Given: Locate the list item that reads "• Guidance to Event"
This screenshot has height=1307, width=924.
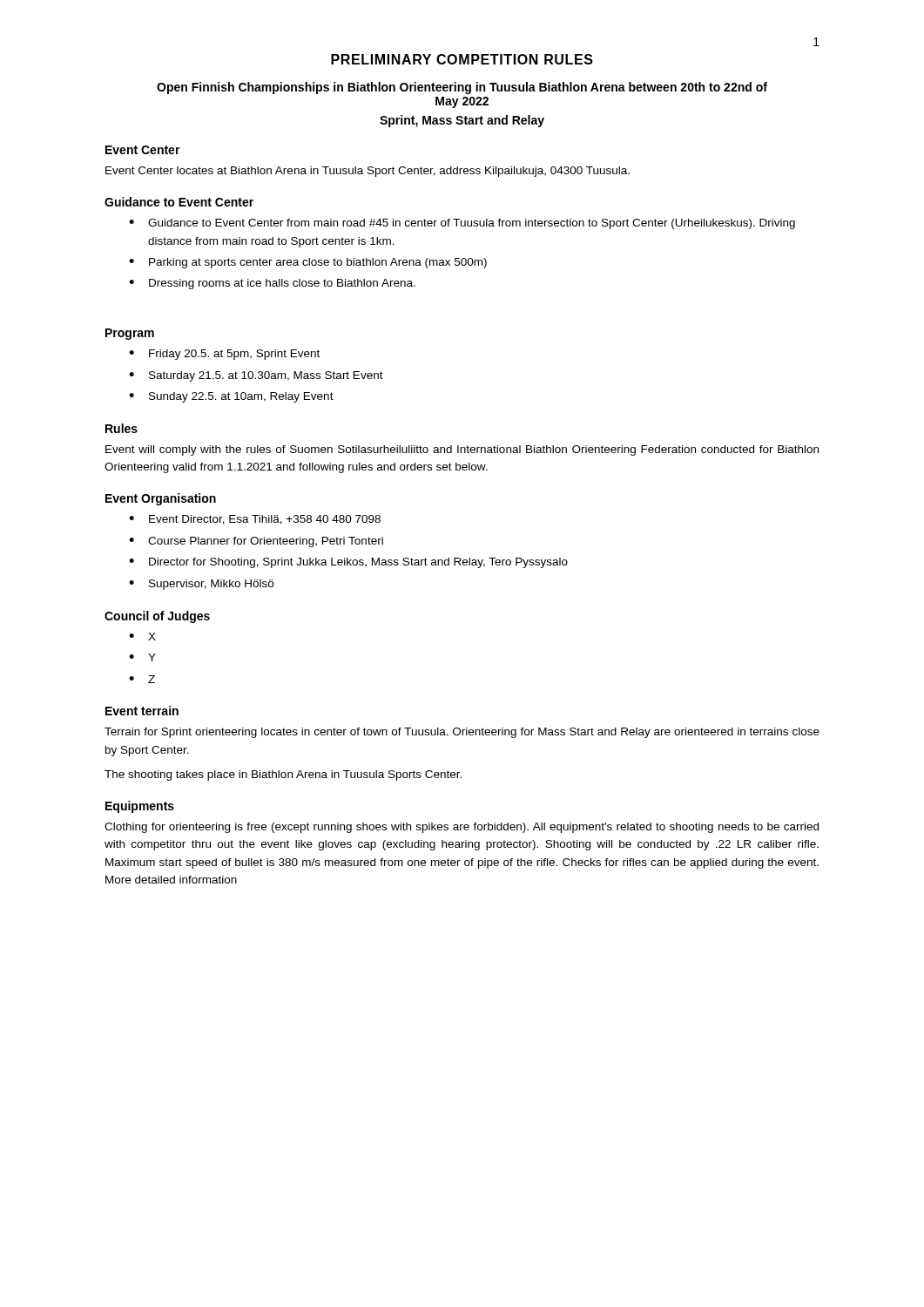Looking at the screenshot, I should coord(474,232).
